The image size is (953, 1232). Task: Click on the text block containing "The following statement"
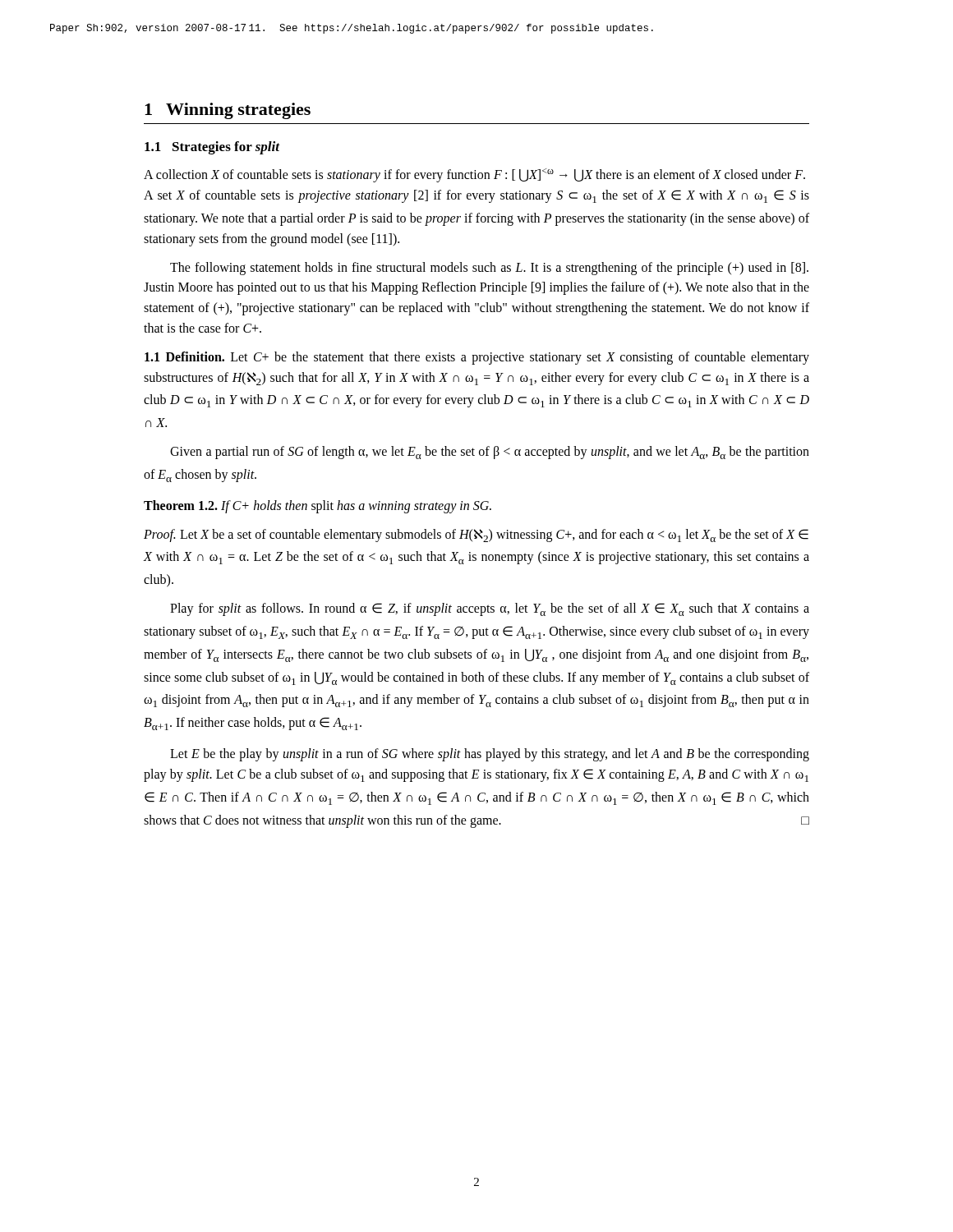pos(476,298)
